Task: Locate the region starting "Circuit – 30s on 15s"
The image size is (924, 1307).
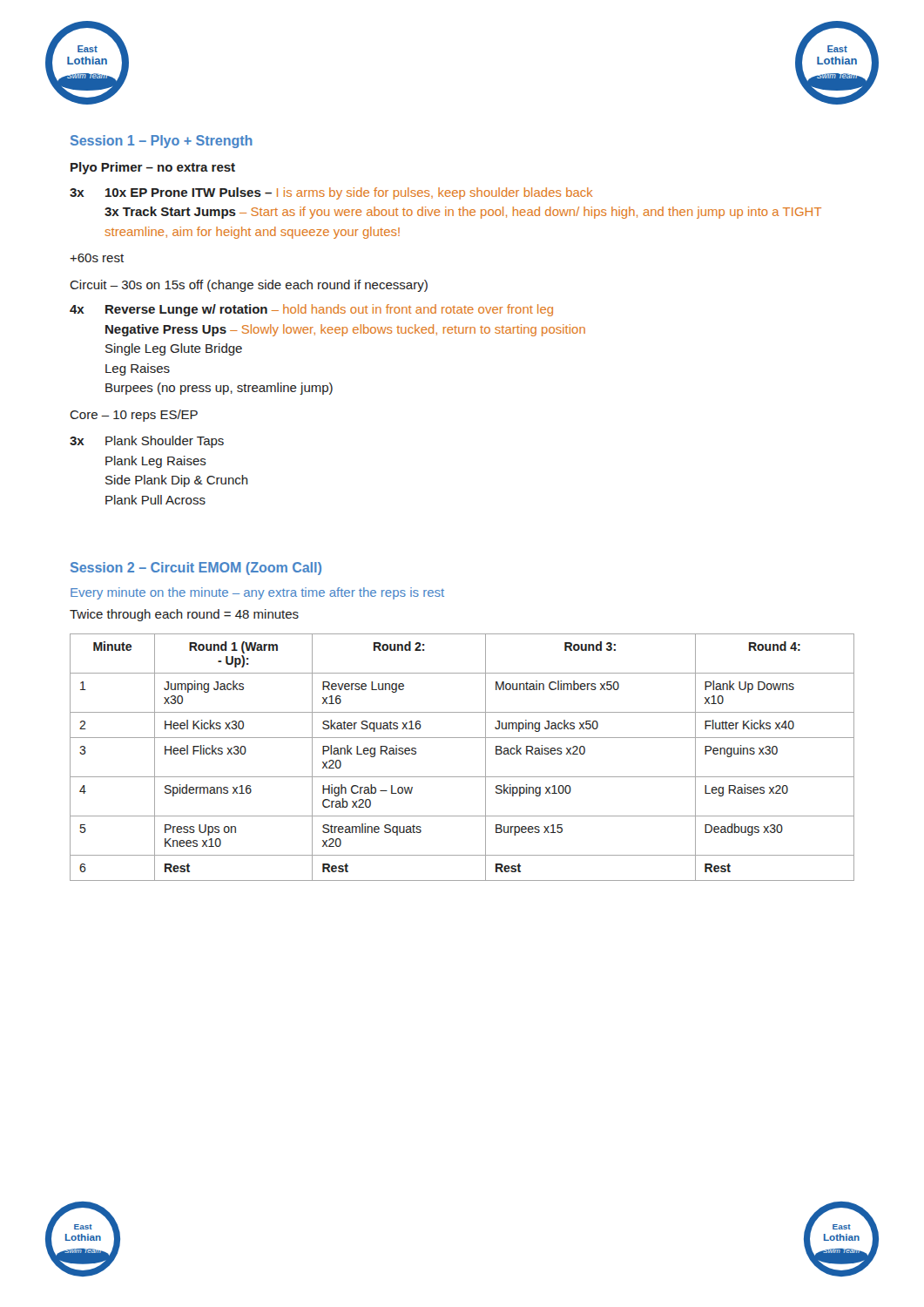Action: [x=249, y=284]
